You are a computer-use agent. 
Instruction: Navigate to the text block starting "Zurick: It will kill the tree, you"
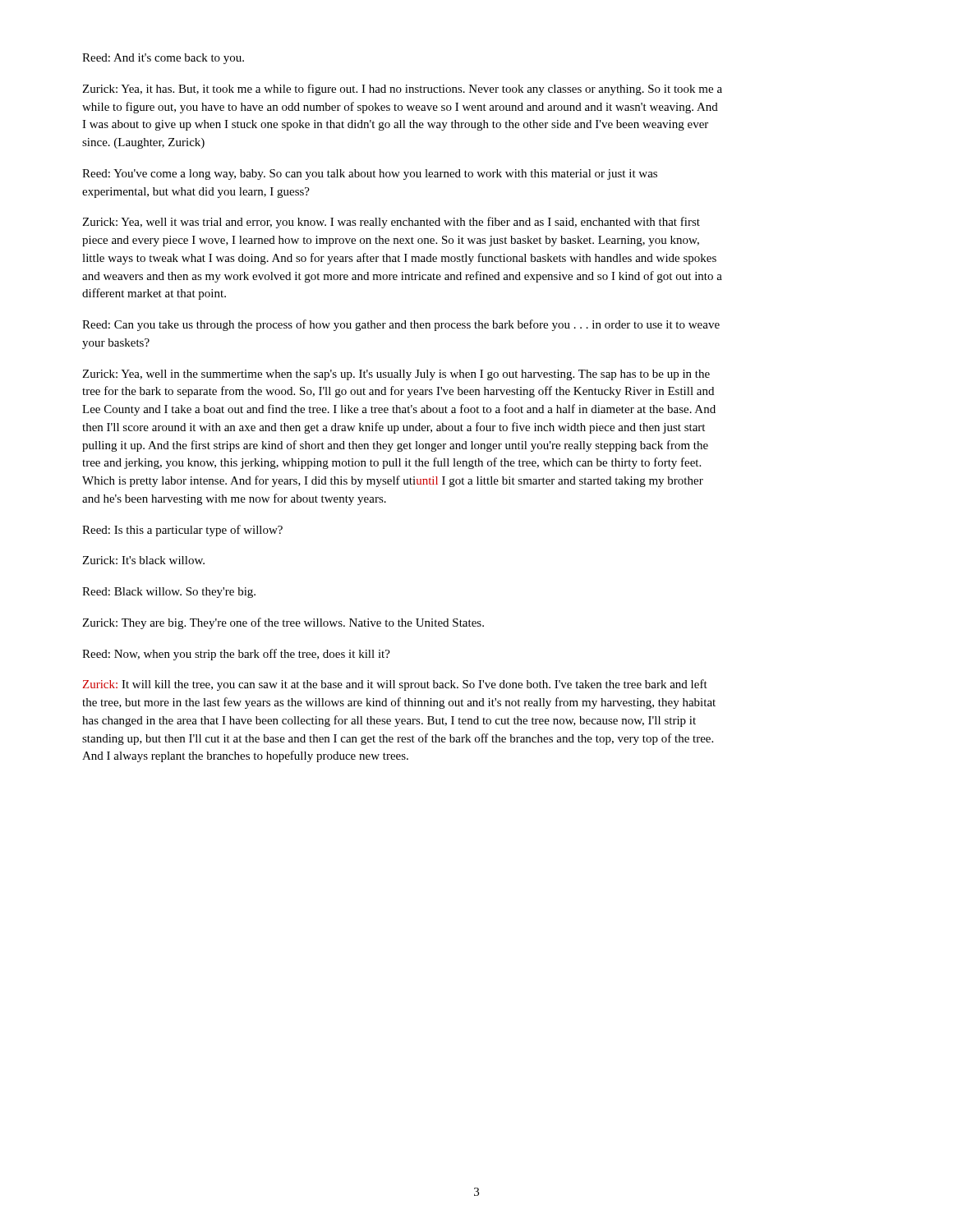click(399, 720)
